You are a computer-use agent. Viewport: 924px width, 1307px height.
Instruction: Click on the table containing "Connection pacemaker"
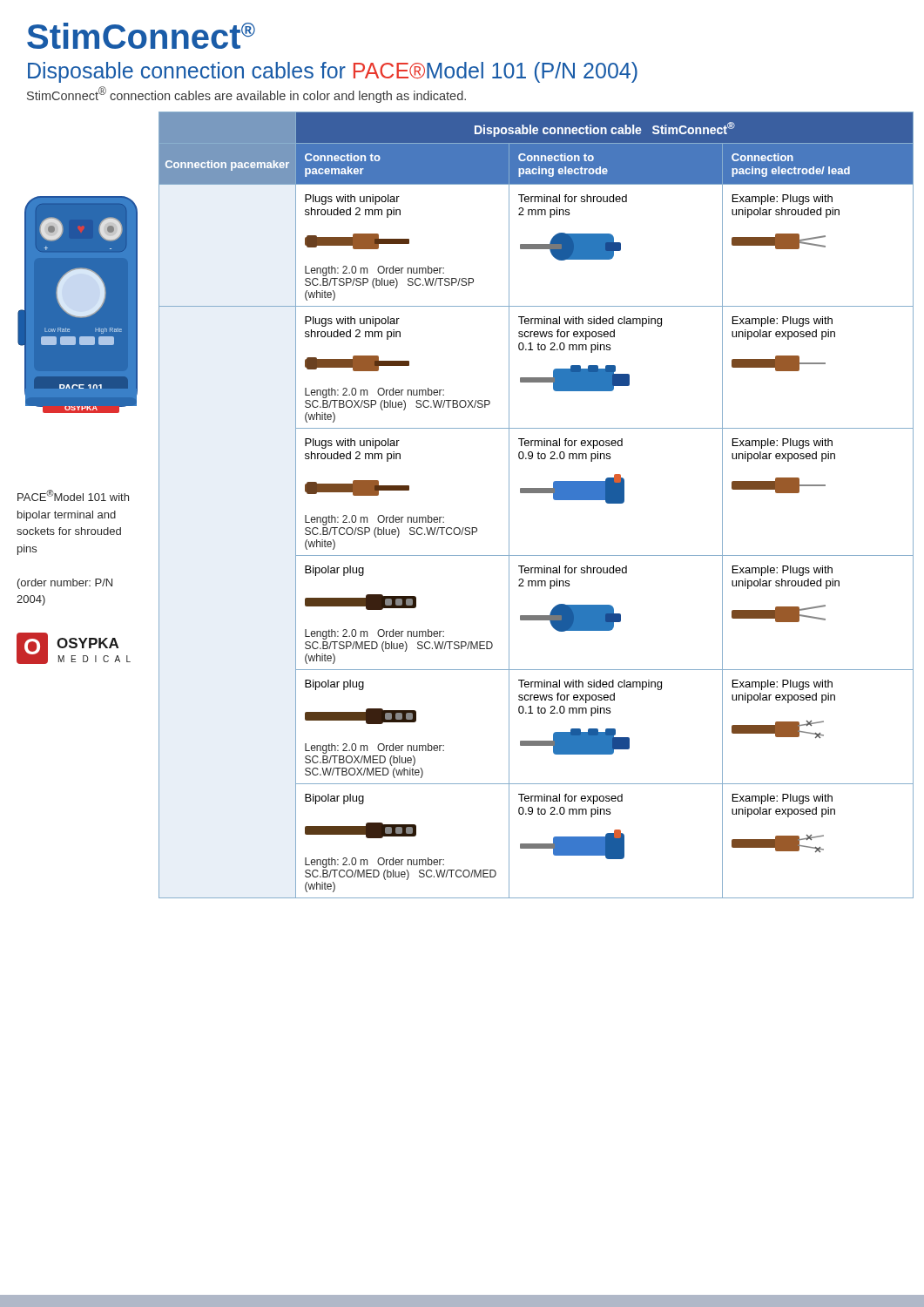coord(536,505)
